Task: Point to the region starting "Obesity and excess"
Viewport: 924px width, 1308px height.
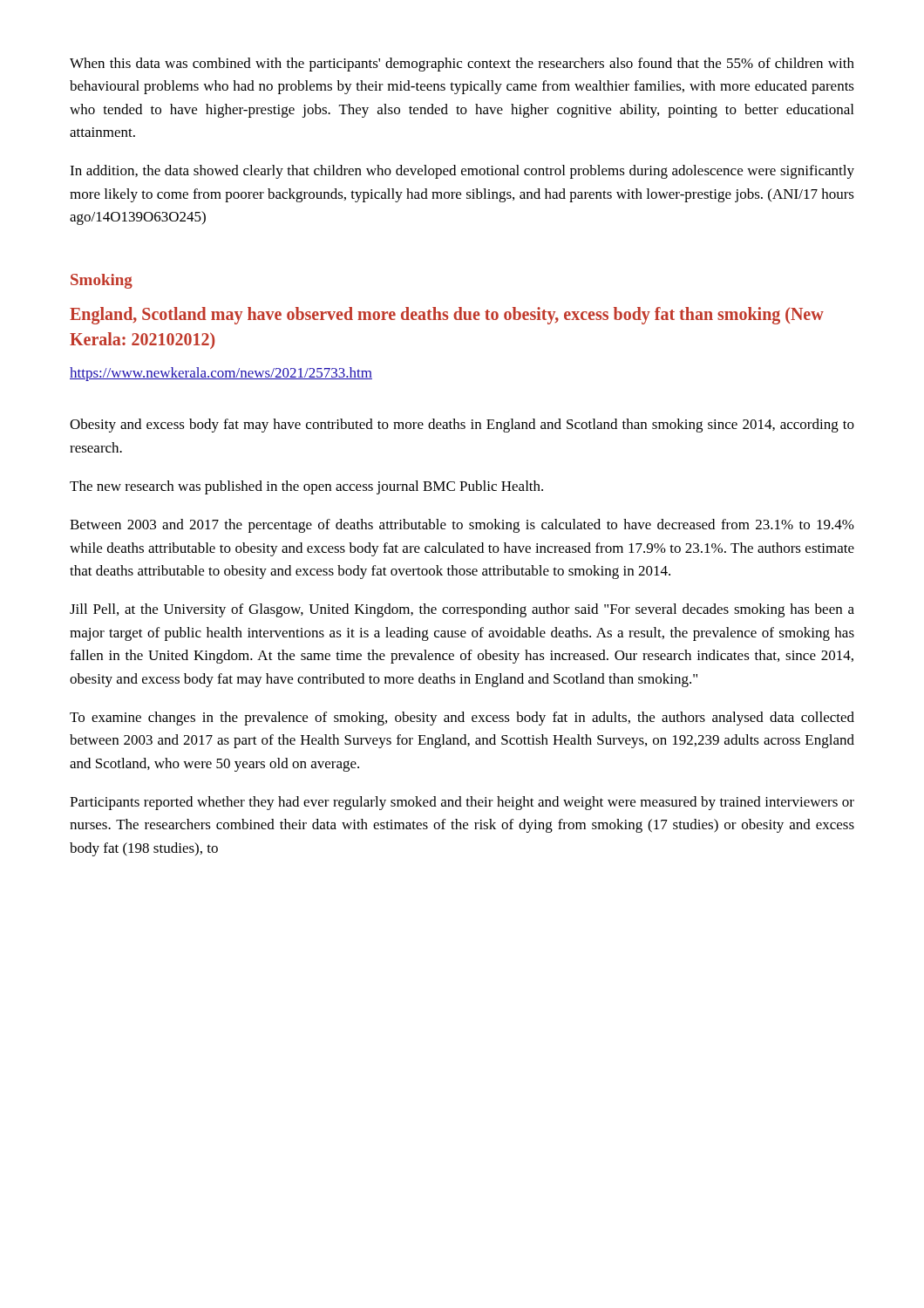Action: pos(462,436)
